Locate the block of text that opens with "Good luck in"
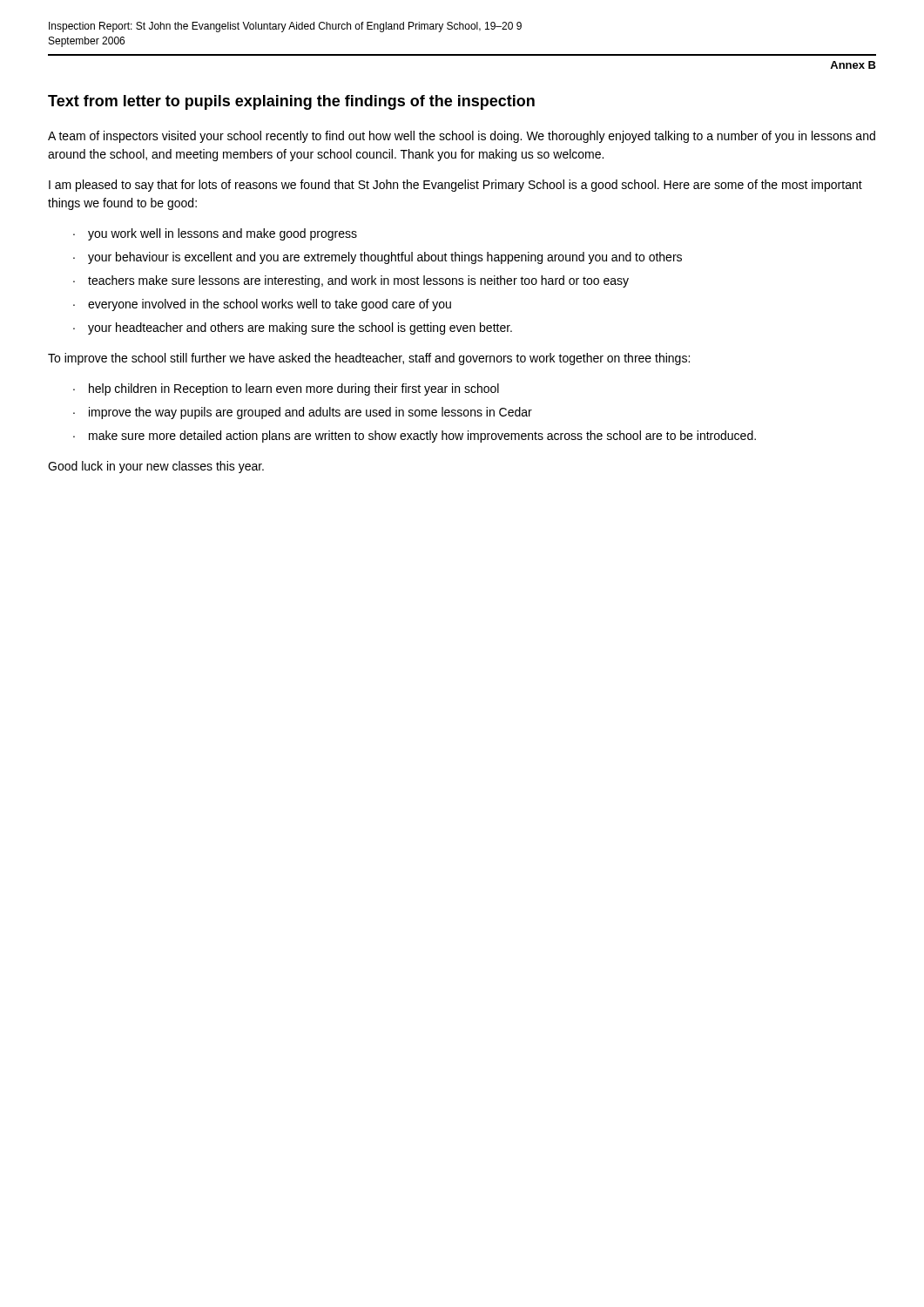 click(156, 467)
